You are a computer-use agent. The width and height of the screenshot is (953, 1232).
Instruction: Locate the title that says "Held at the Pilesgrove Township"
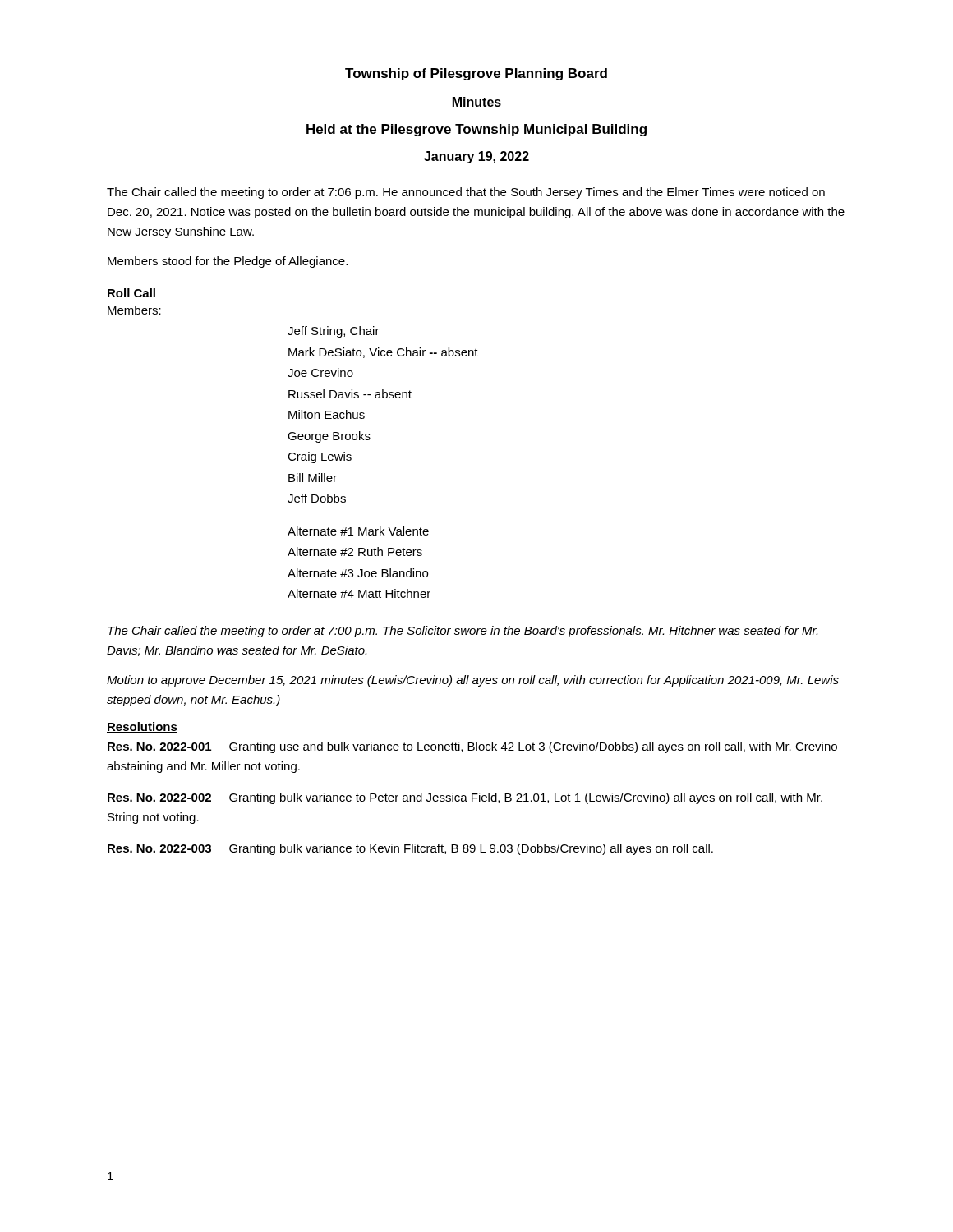(476, 129)
